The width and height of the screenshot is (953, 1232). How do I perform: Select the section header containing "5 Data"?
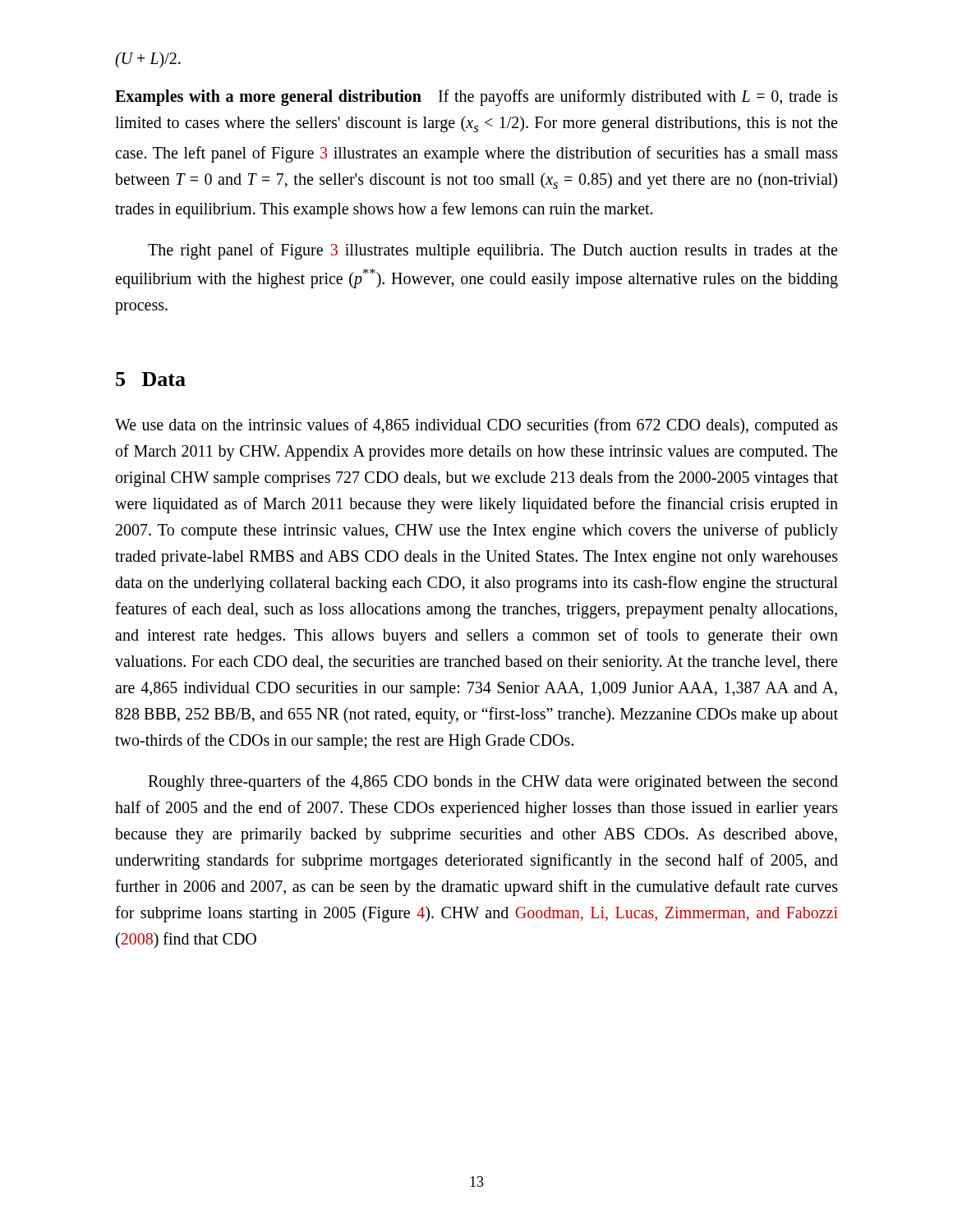pos(150,379)
